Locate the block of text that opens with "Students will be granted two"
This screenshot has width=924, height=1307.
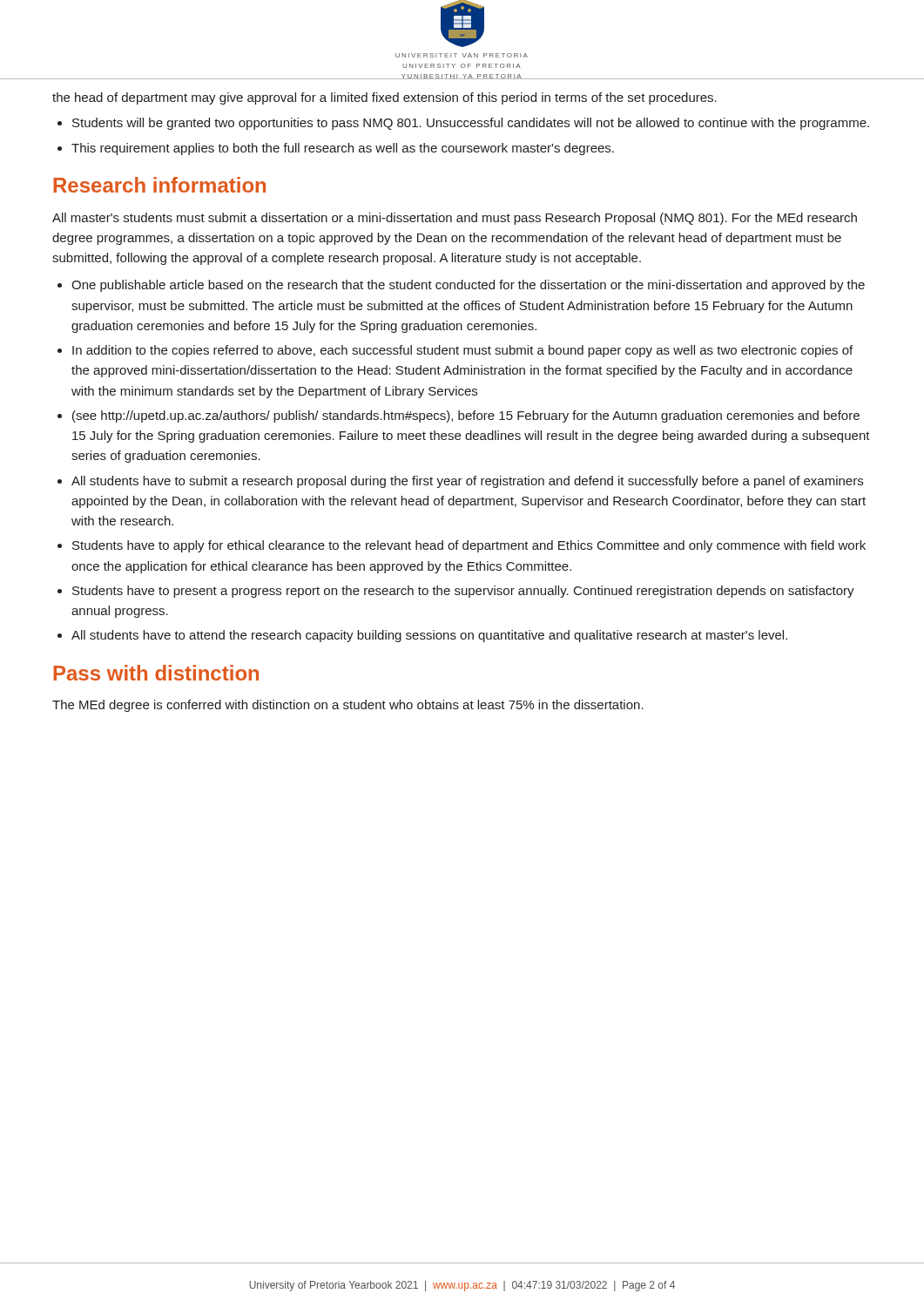(x=471, y=123)
